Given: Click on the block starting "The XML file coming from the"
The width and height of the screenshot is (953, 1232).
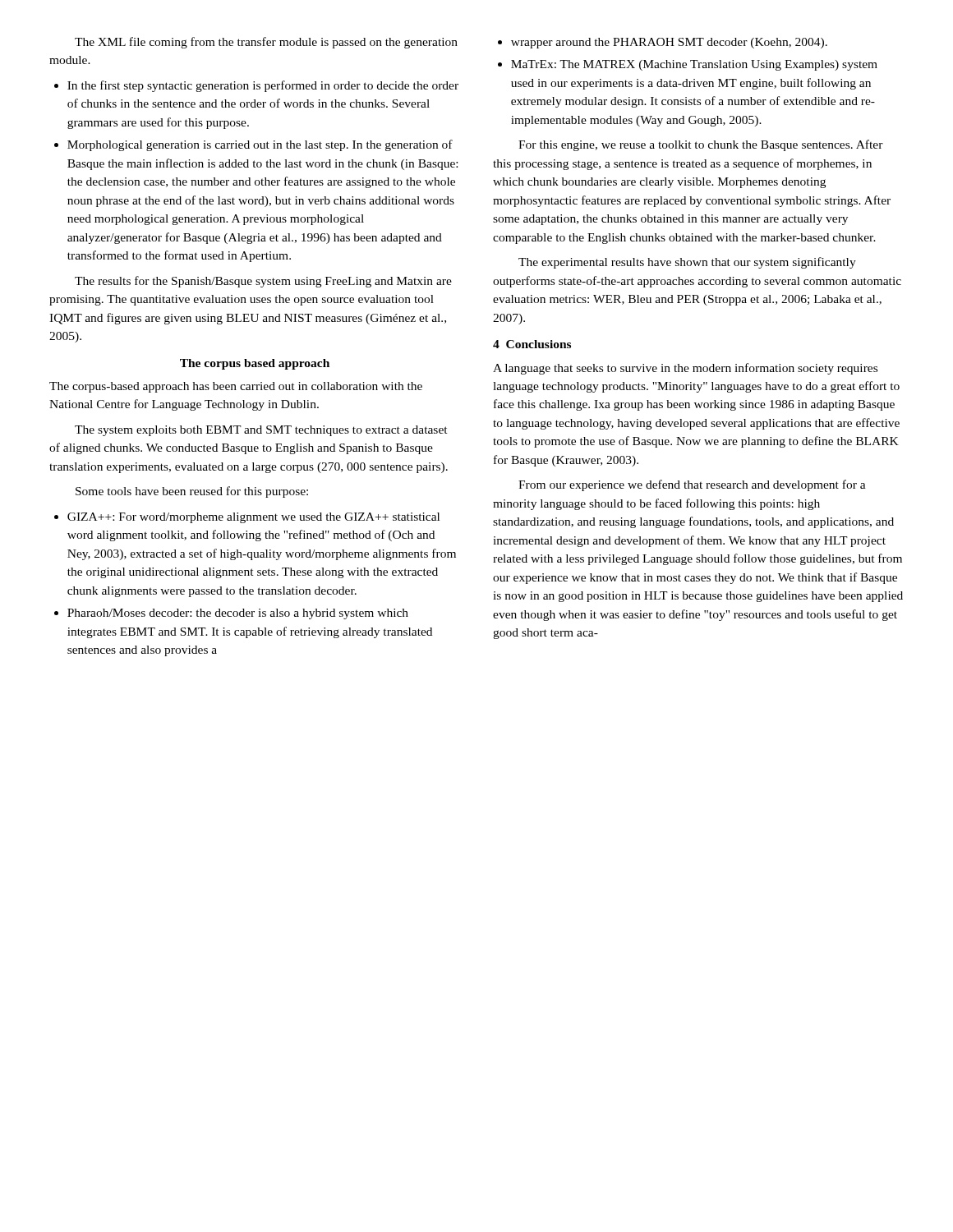Looking at the screenshot, I should 255,51.
